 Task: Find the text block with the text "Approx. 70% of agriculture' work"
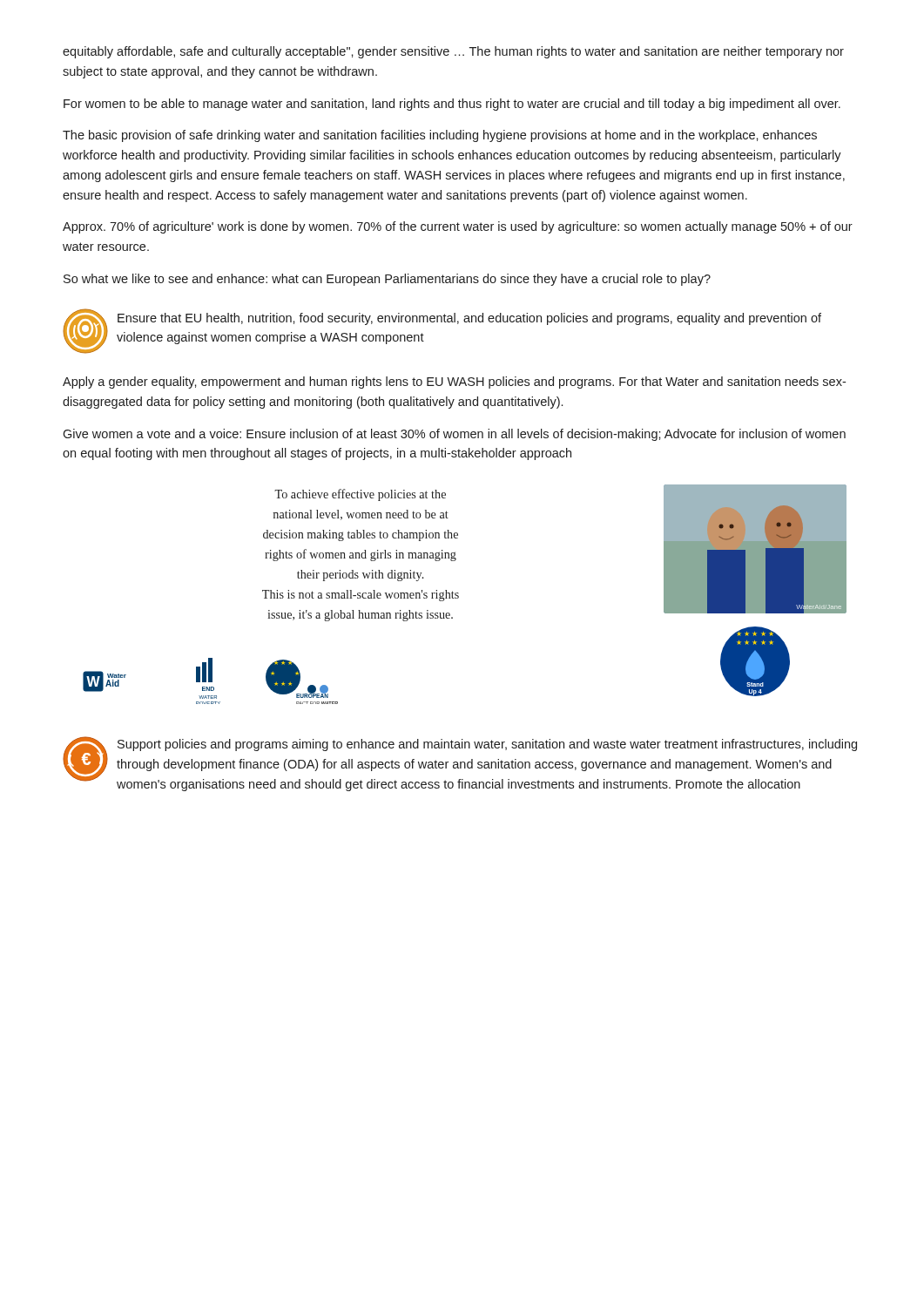[x=458, y=237]
